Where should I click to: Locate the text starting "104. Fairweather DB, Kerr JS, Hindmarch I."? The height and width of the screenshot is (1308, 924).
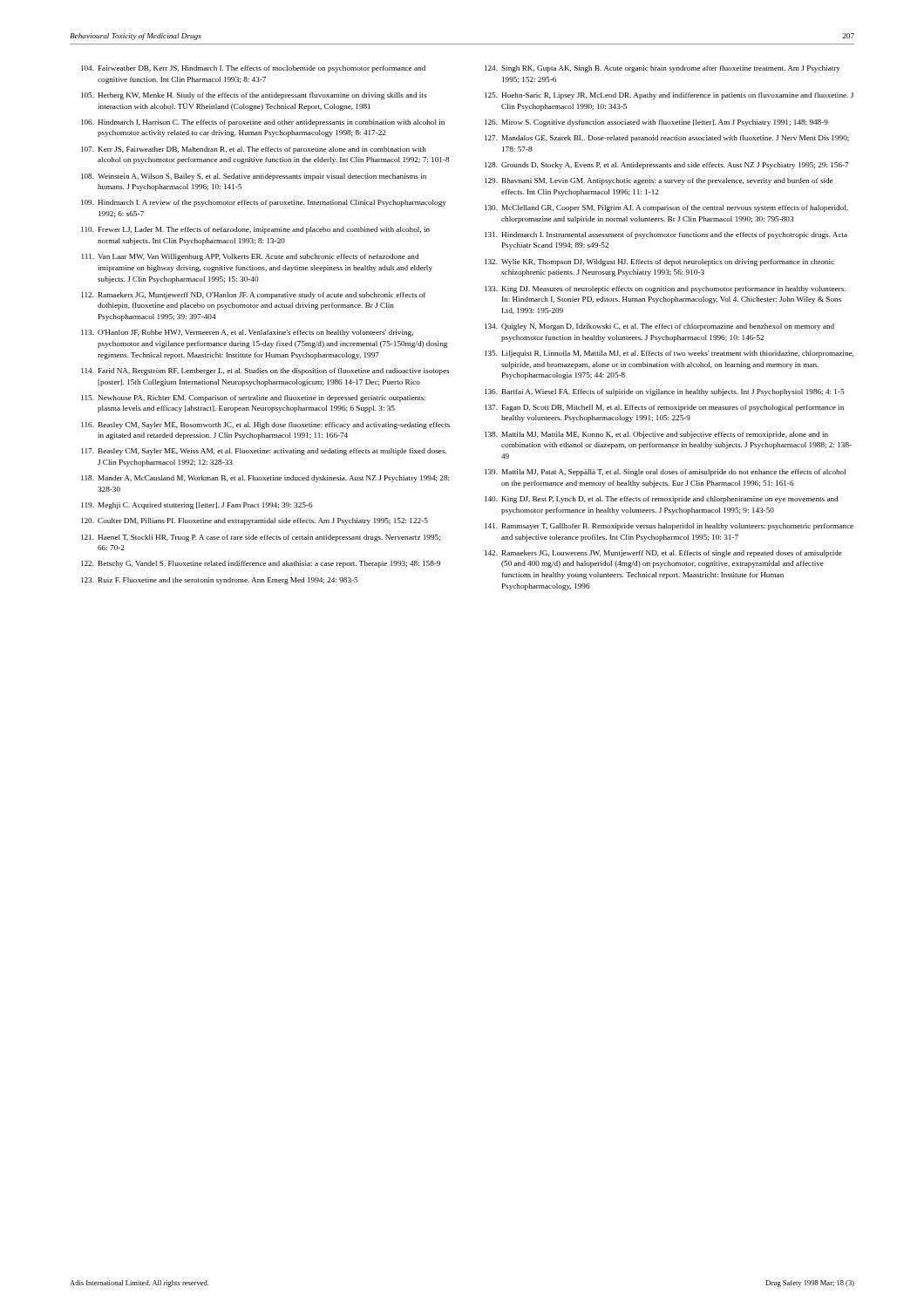pos(260,74)
